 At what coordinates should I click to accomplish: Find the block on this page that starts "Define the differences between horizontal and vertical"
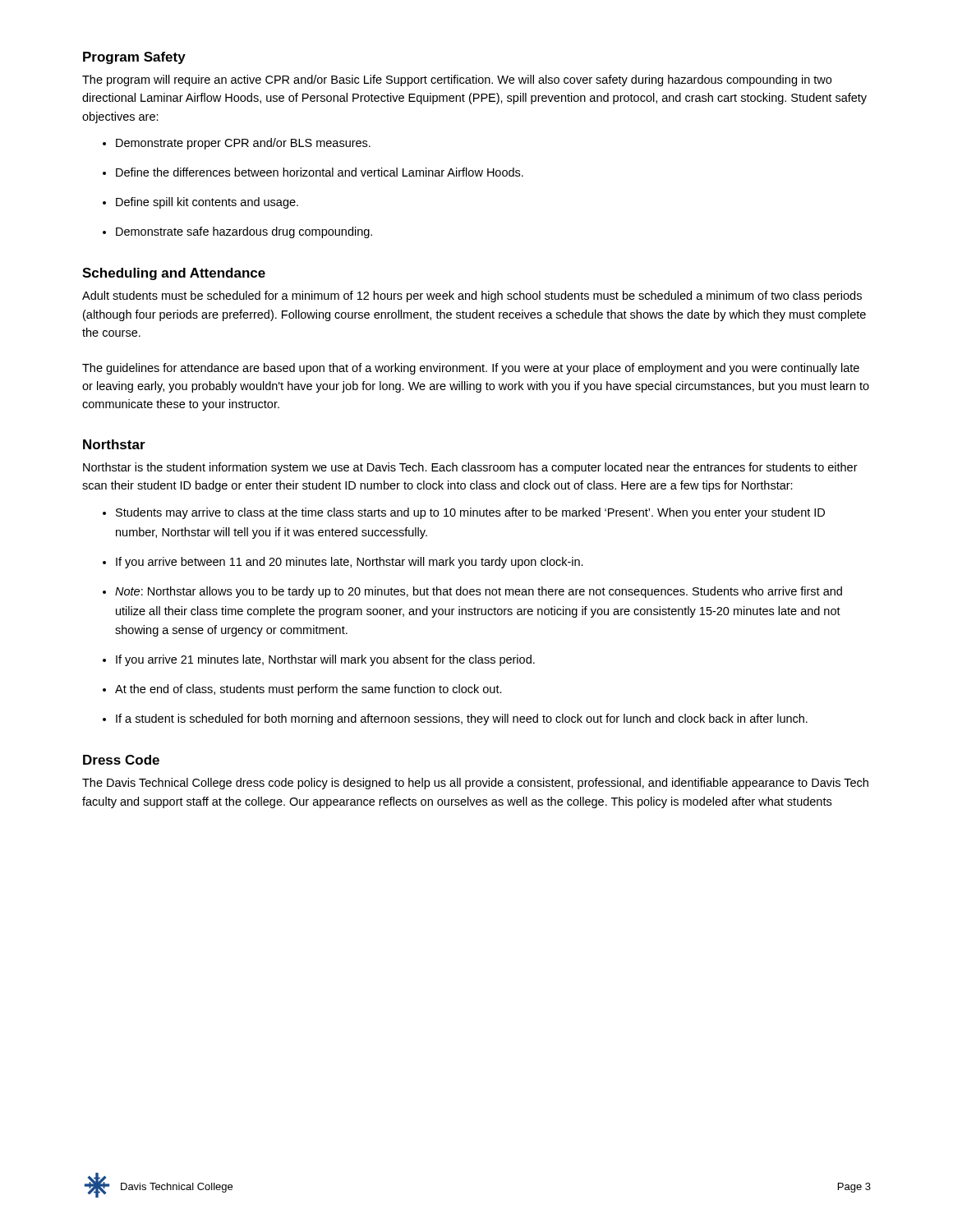(476, 174)
